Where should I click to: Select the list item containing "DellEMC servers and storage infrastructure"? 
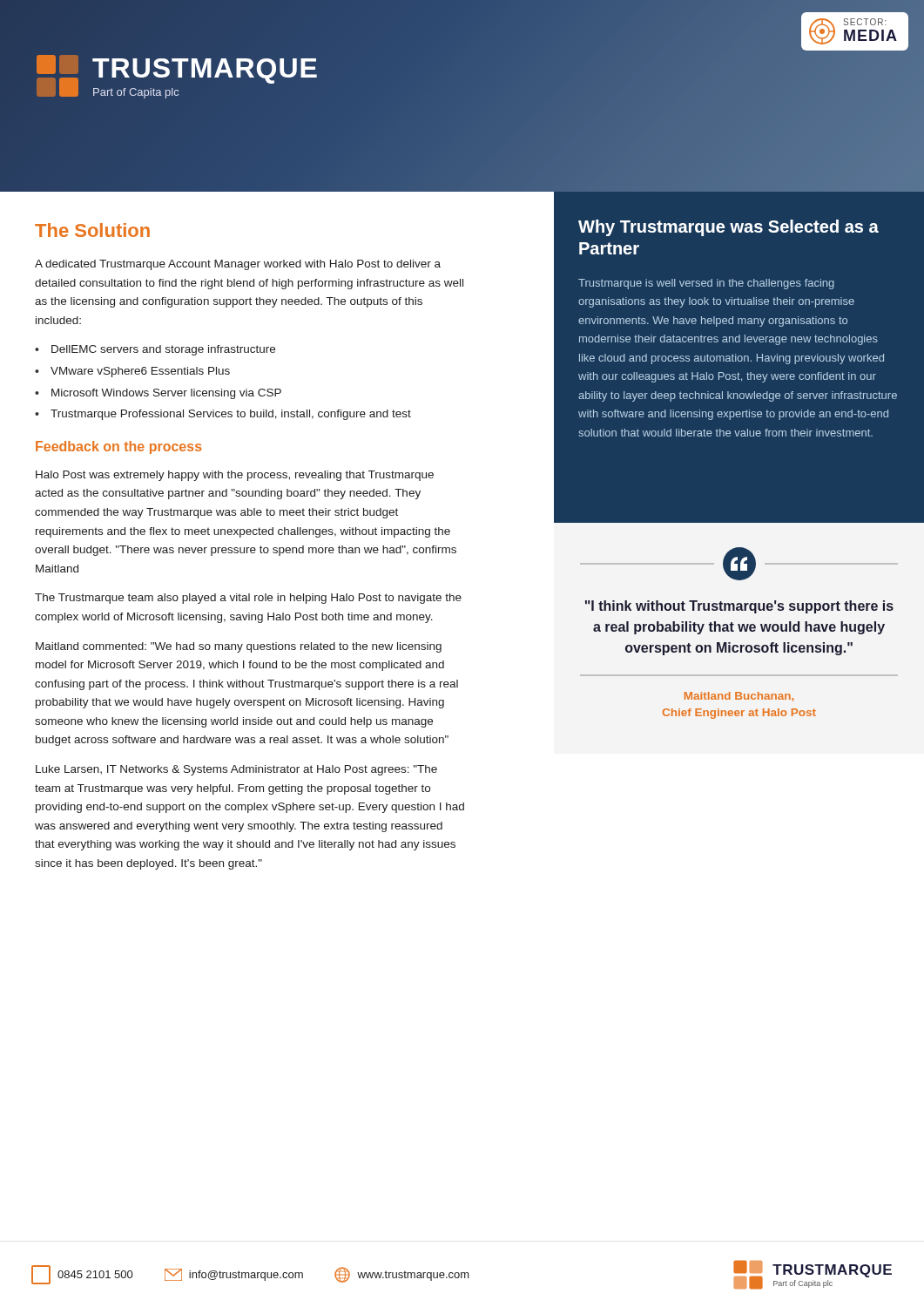[163, 349]
